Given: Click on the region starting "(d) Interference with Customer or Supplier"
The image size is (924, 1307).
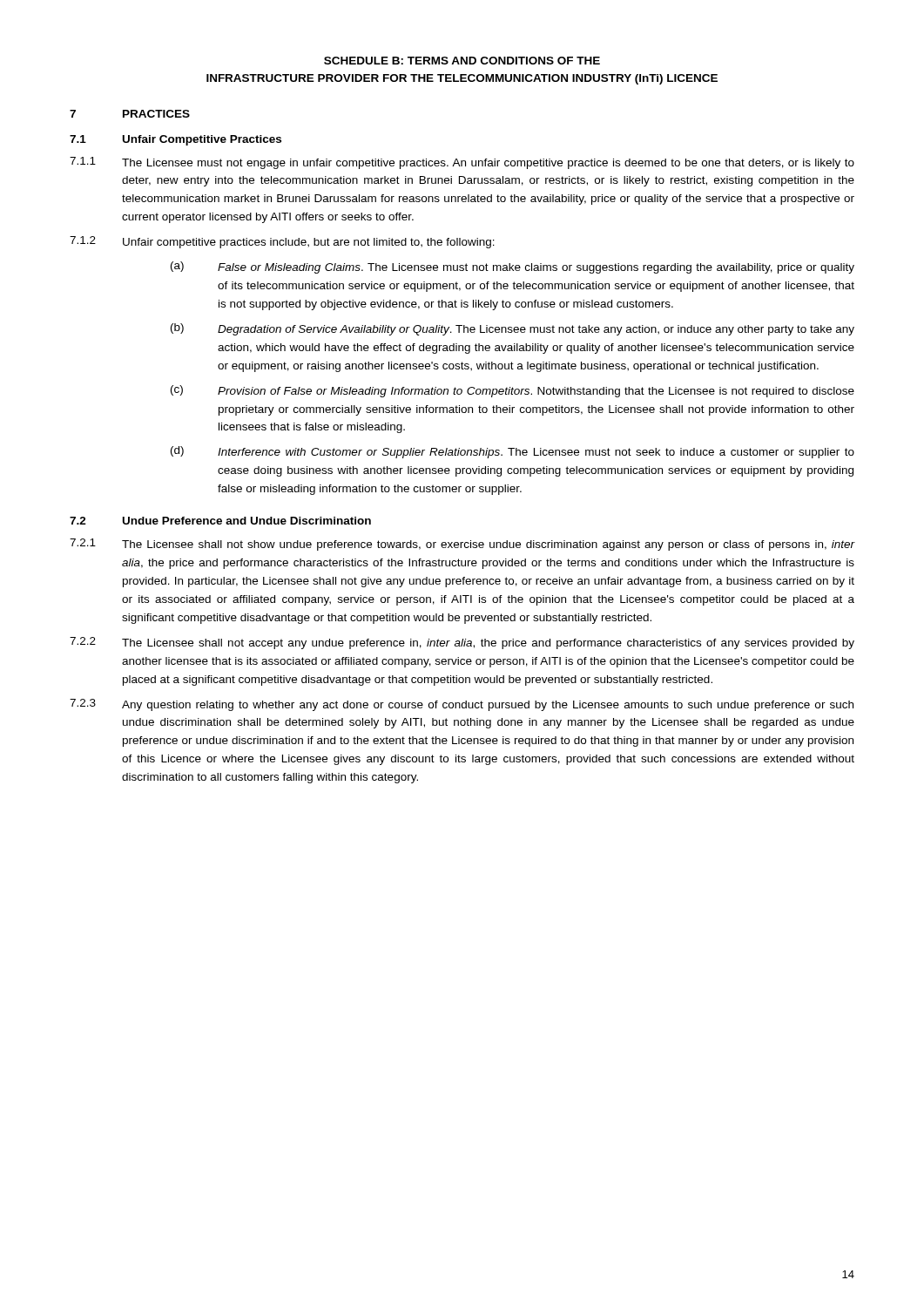Looking at the screenshot, I should (512, 471).
